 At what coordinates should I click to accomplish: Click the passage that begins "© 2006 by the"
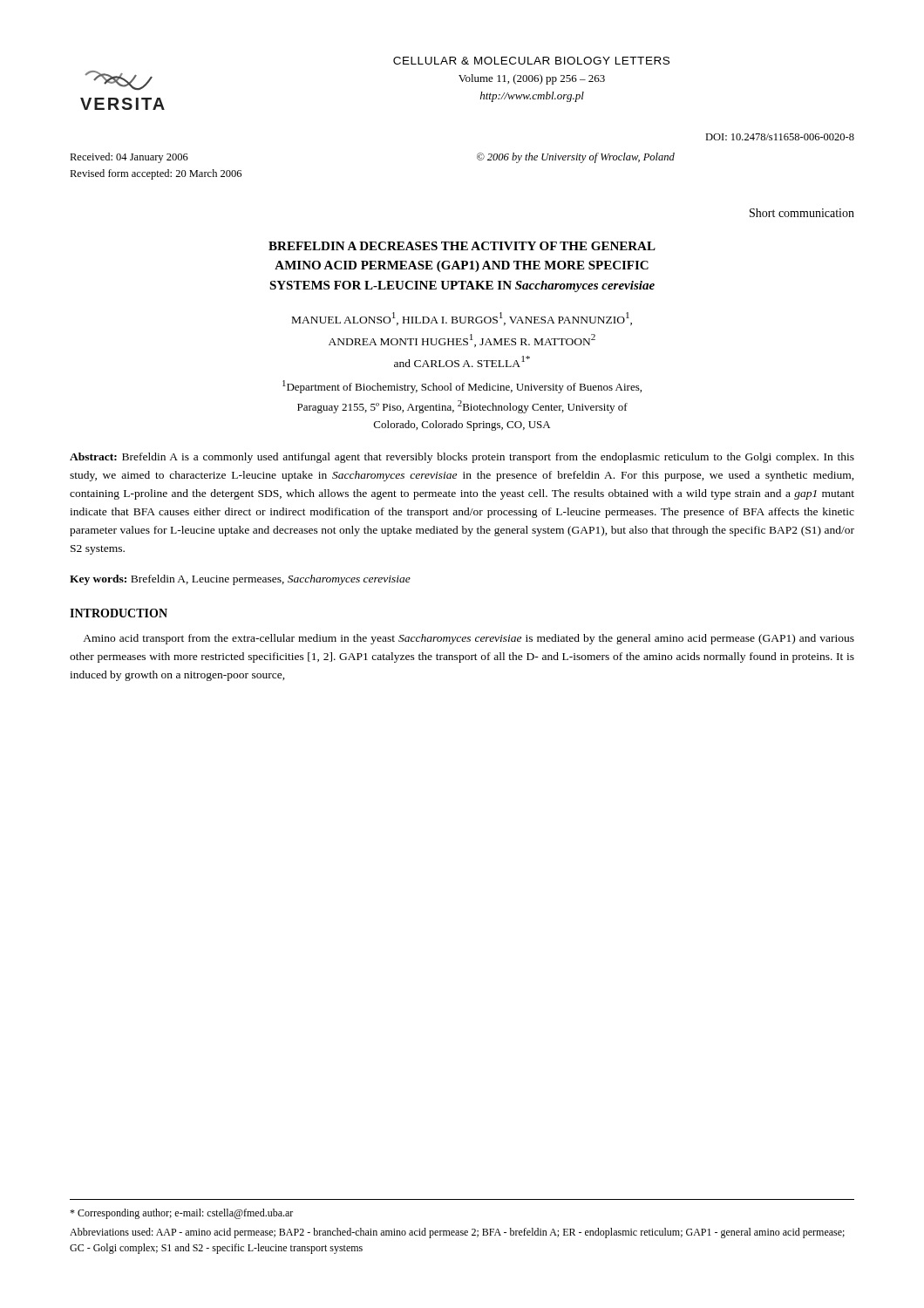[x=575, y=157]
